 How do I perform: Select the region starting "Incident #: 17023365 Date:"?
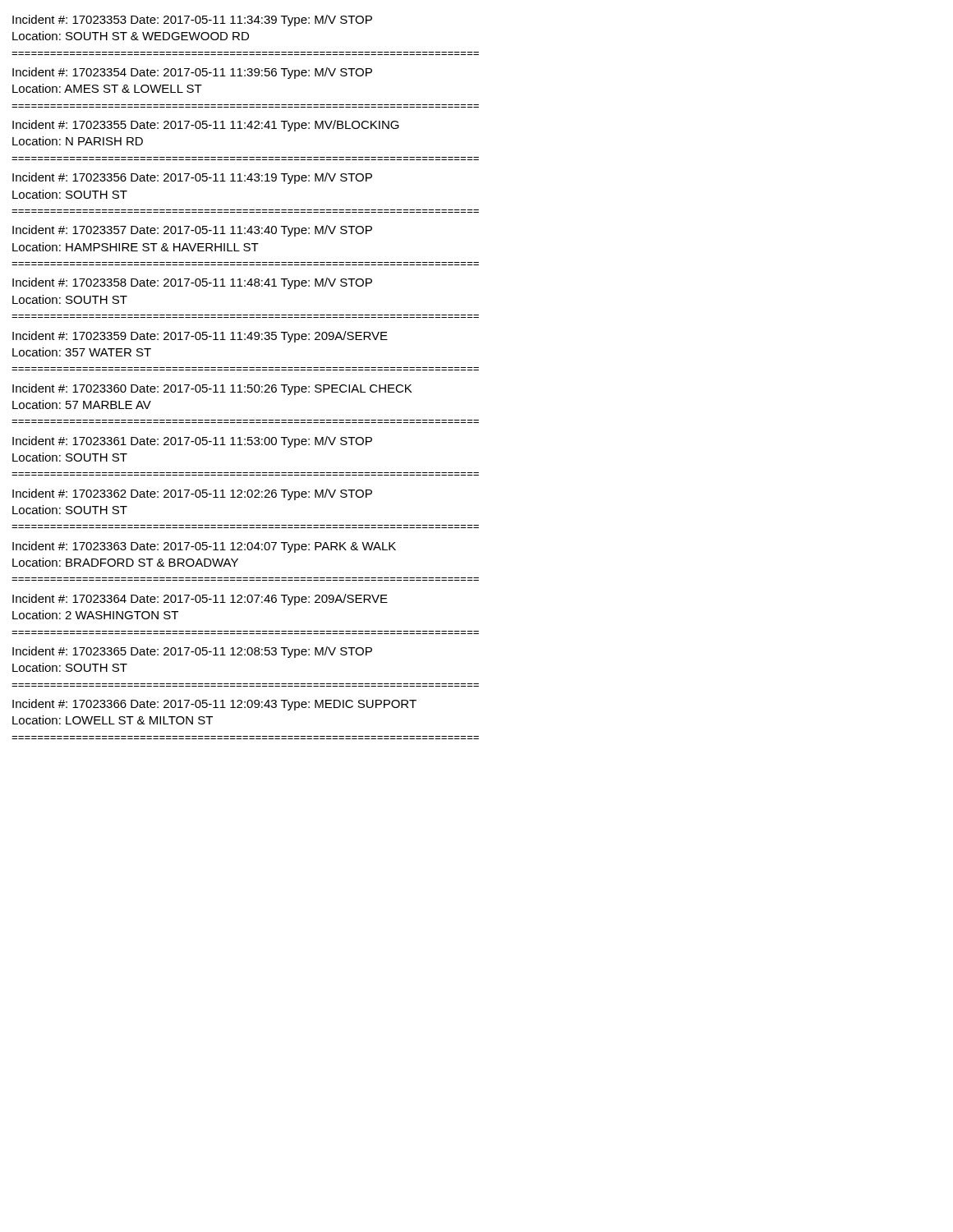192,659
